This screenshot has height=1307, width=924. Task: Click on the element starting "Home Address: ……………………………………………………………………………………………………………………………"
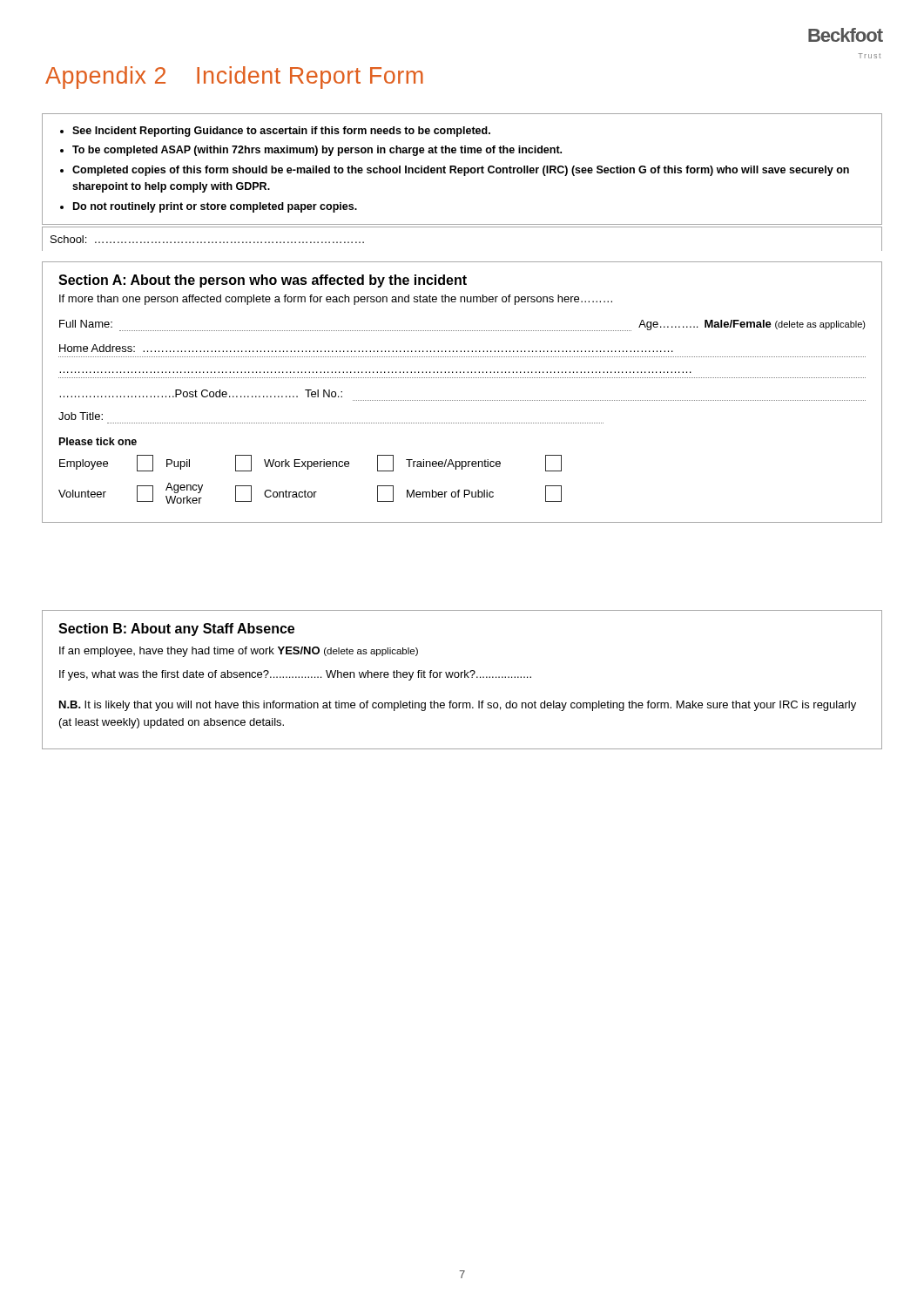pos(366,348)
